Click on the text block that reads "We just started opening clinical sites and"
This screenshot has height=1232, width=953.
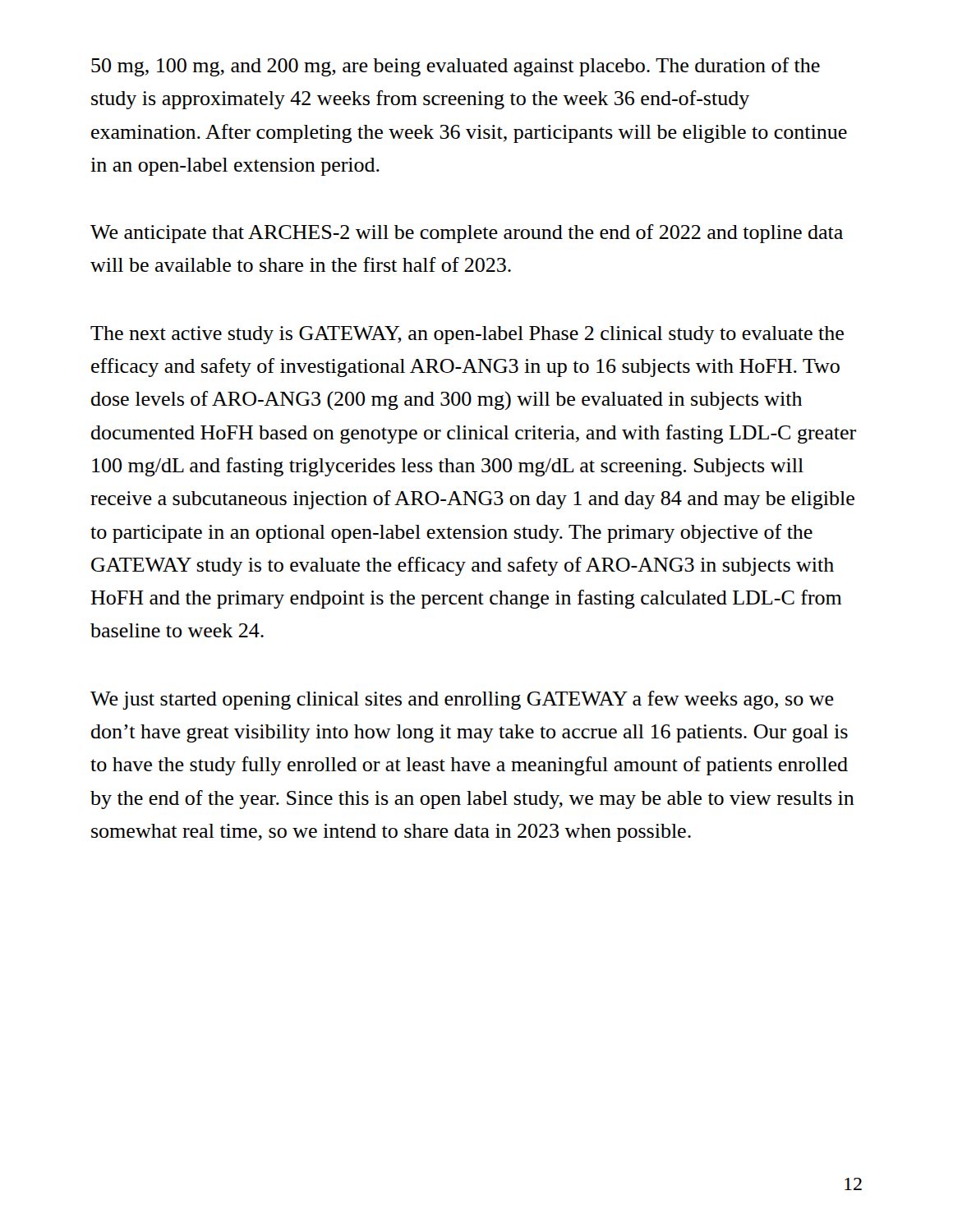472,765
